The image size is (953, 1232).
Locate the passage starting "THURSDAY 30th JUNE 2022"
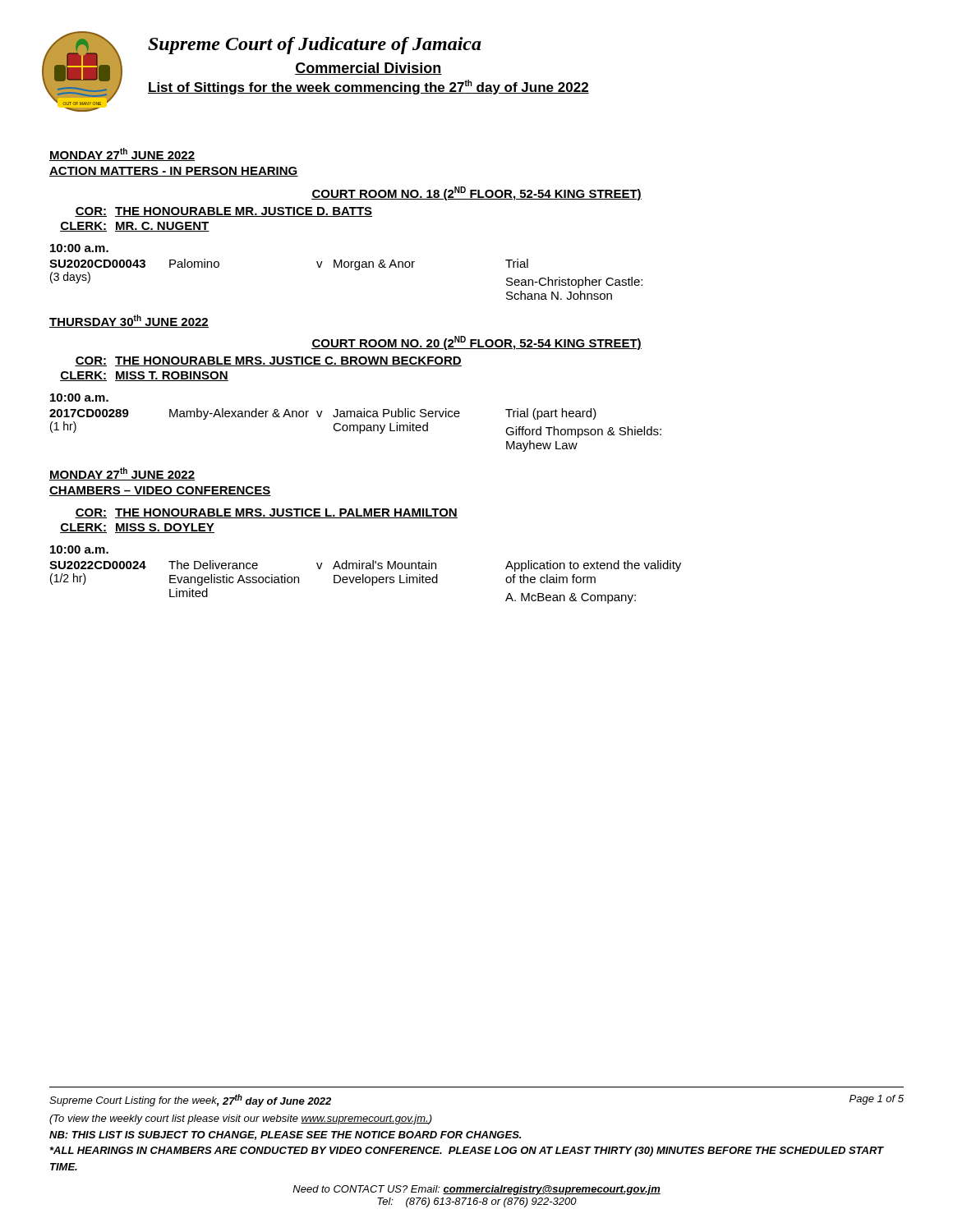point(129,321)
